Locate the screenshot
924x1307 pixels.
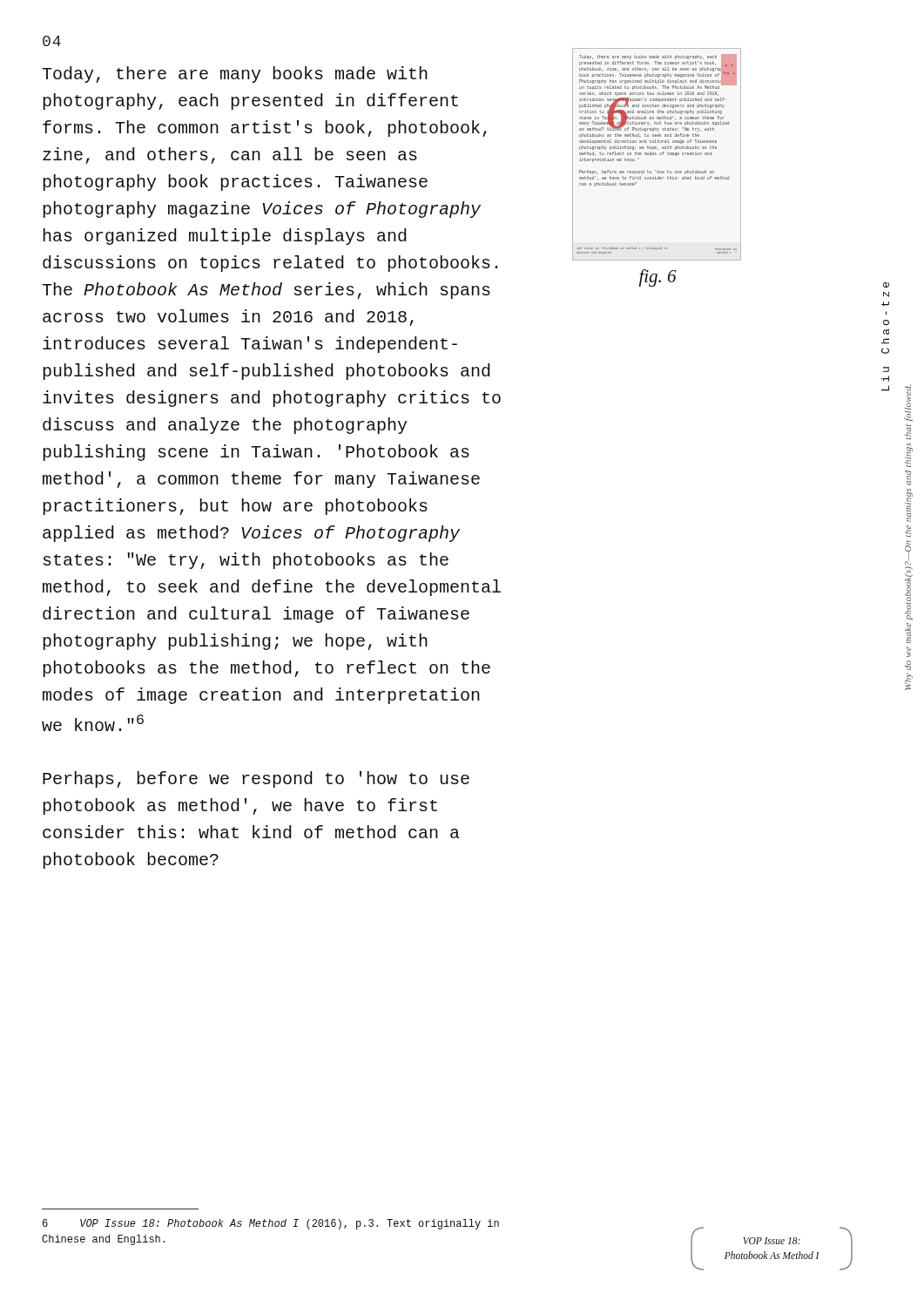pyautogui.click(x=657, y=154)
